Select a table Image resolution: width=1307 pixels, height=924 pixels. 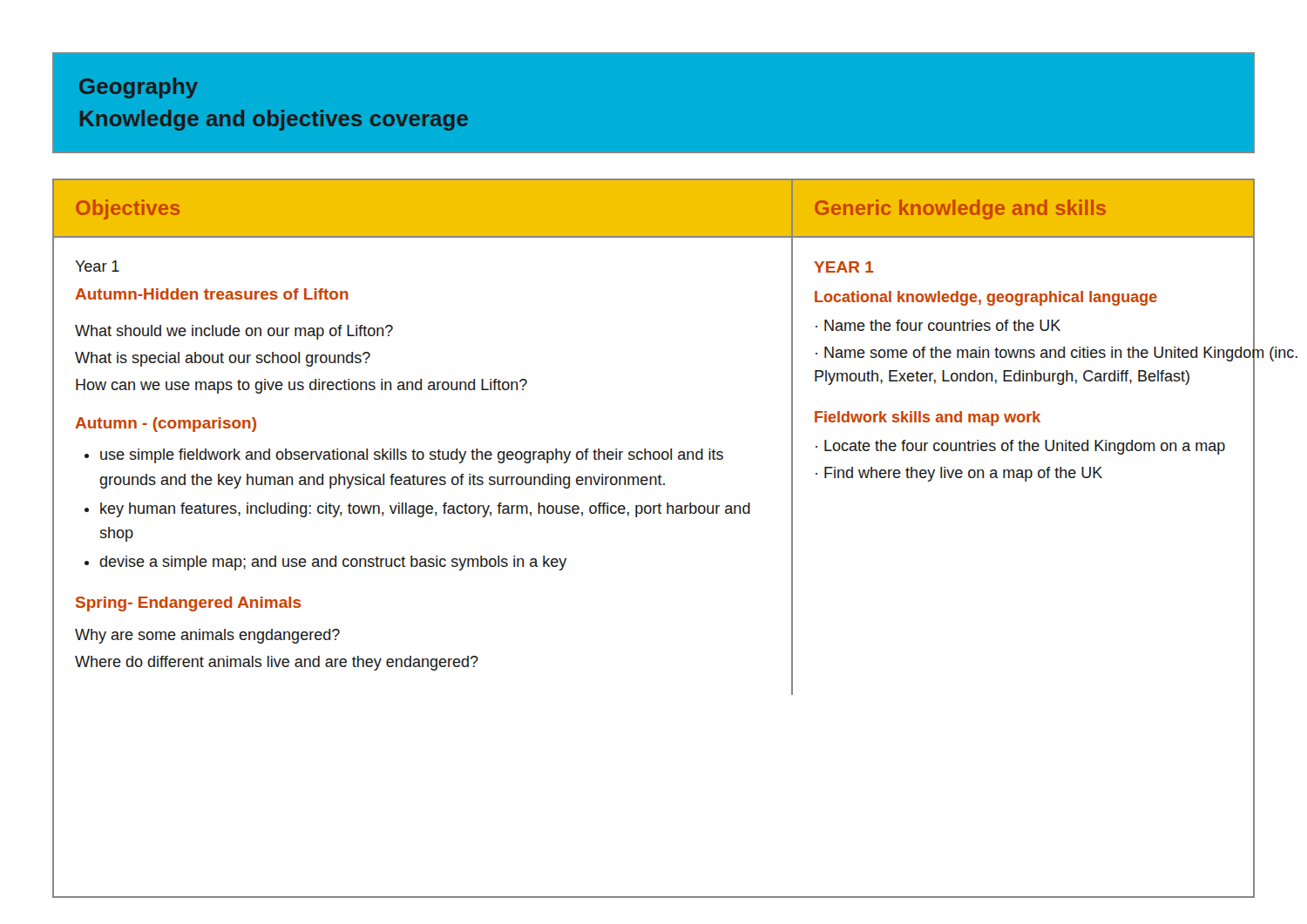pyautogui.click(x=654, y=538)
